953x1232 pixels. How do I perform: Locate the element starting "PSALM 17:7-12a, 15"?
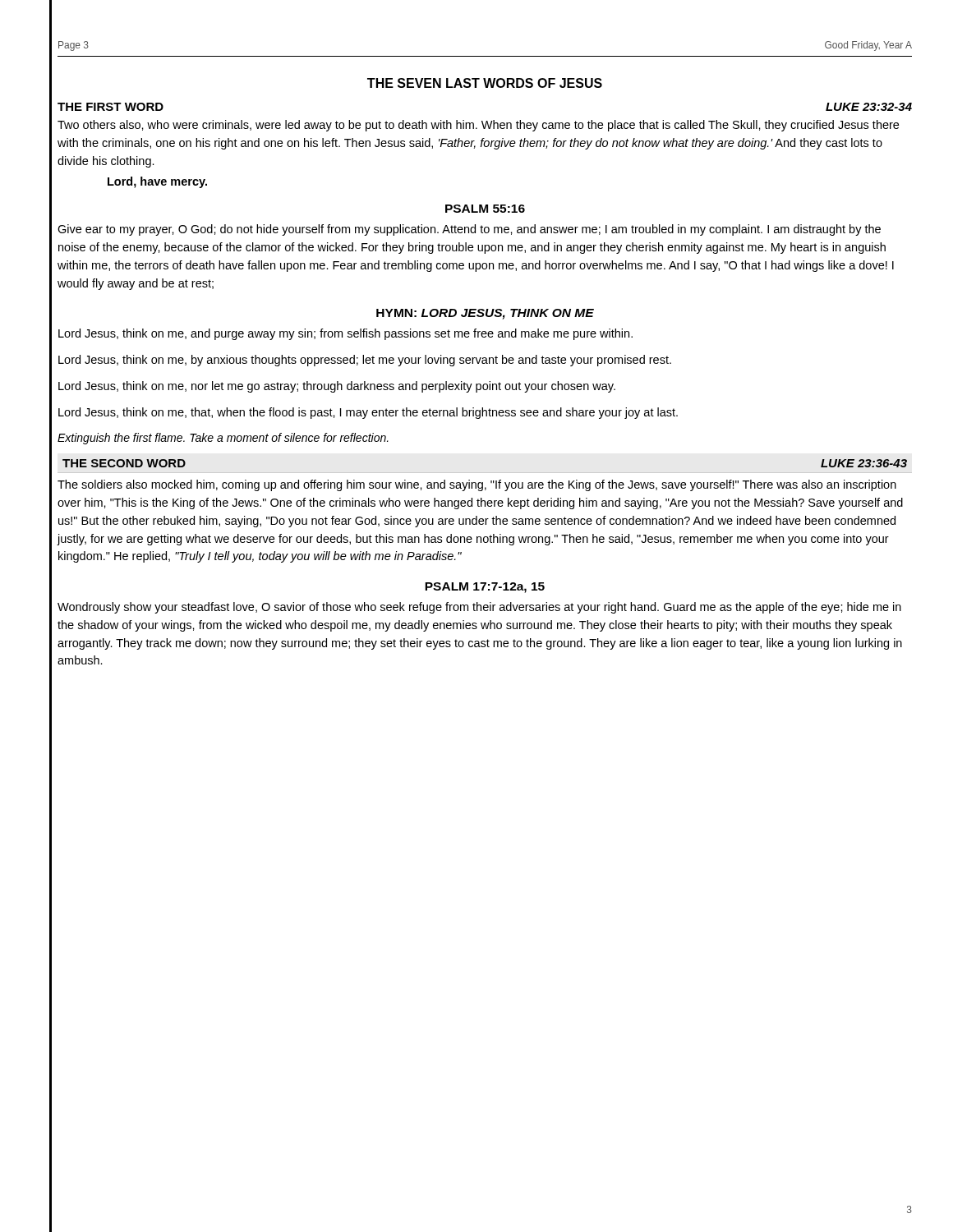(x=485, y=586)
